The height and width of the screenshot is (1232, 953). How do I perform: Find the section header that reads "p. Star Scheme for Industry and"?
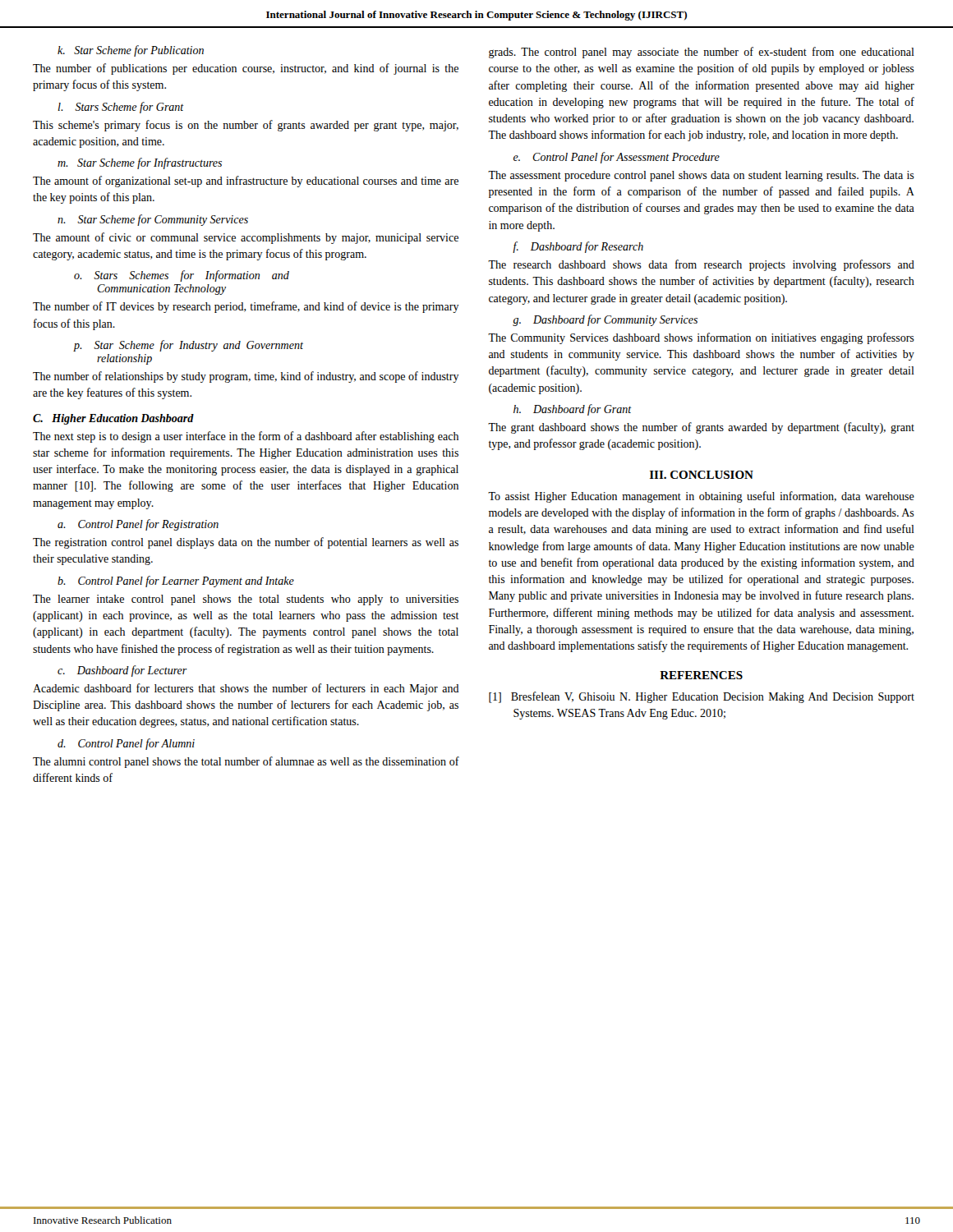188,352
